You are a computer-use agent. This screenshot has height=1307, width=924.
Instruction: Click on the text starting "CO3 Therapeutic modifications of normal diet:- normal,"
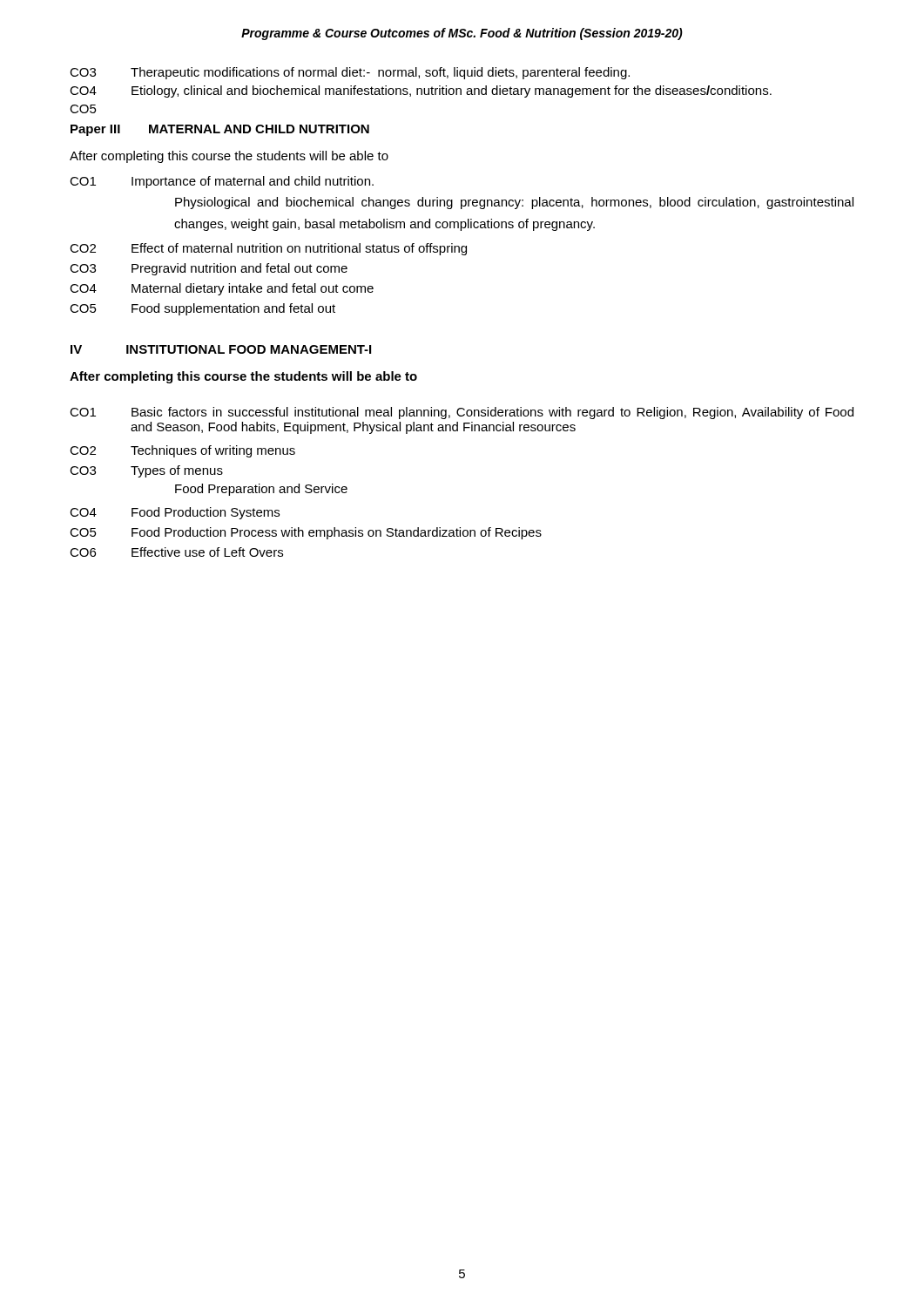click(x=462, y=72)
